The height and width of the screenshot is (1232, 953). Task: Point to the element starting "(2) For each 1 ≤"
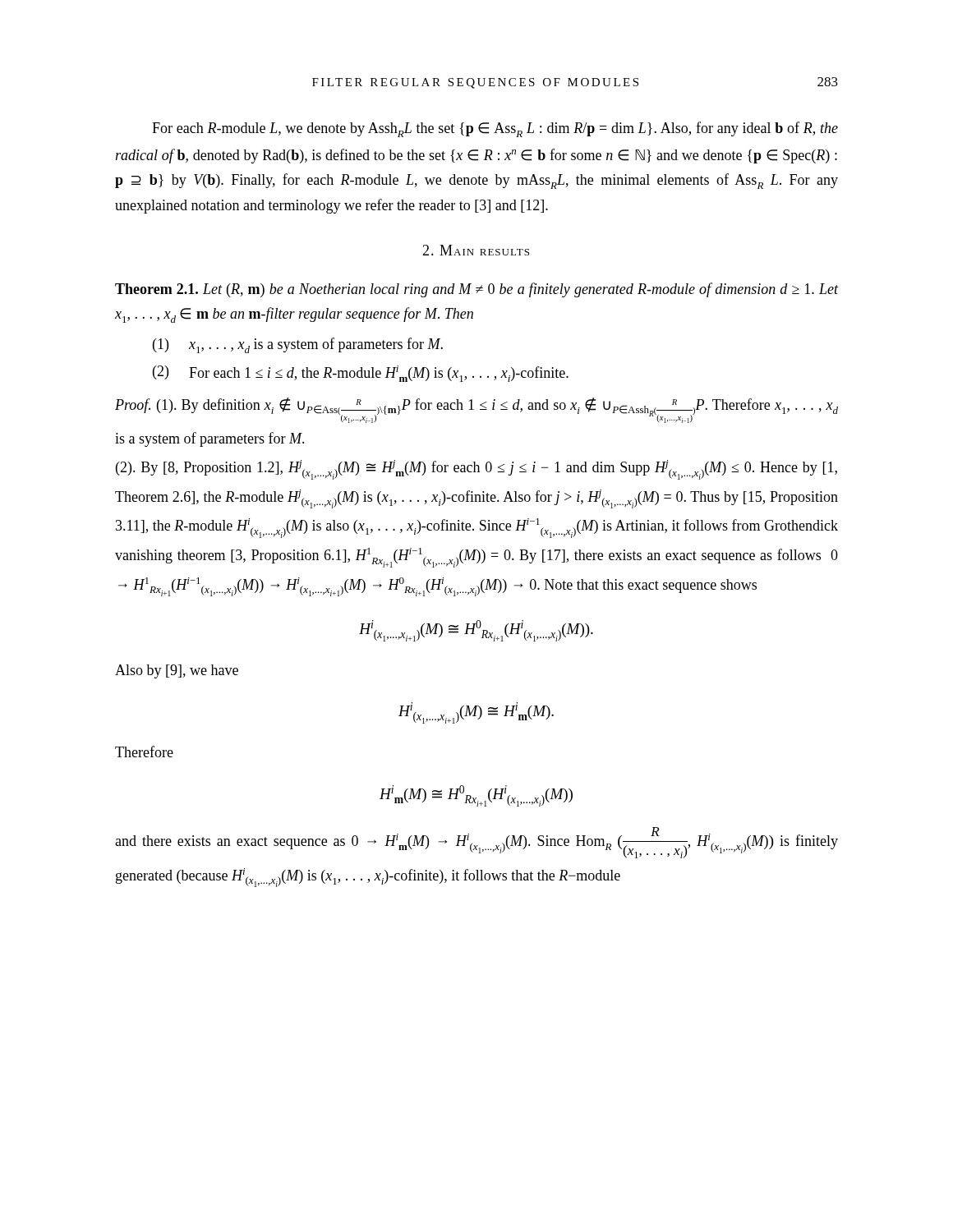[x=476, y=373]
